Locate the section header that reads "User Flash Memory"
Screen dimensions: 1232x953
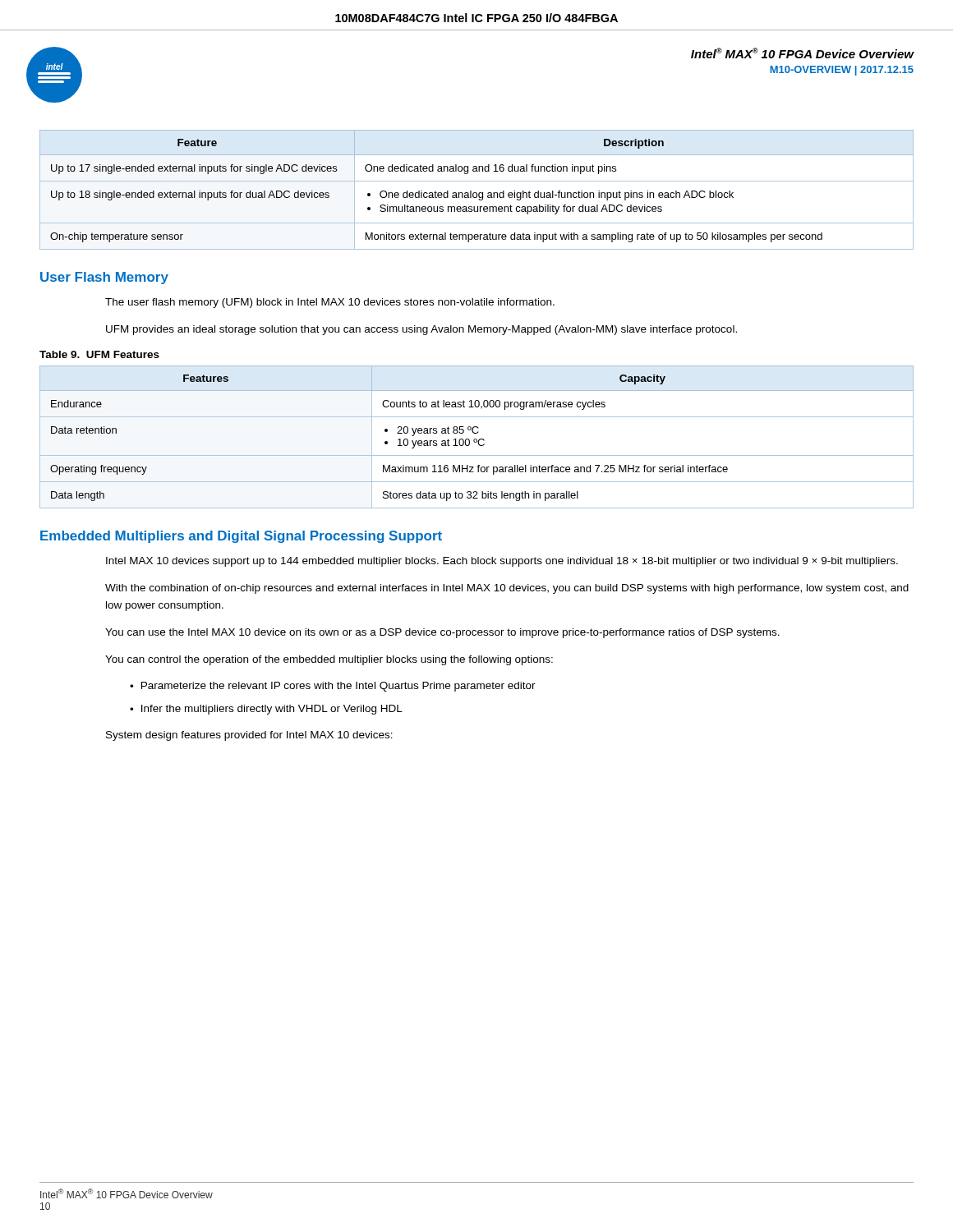pyautogui.click(x=104, y=277)
